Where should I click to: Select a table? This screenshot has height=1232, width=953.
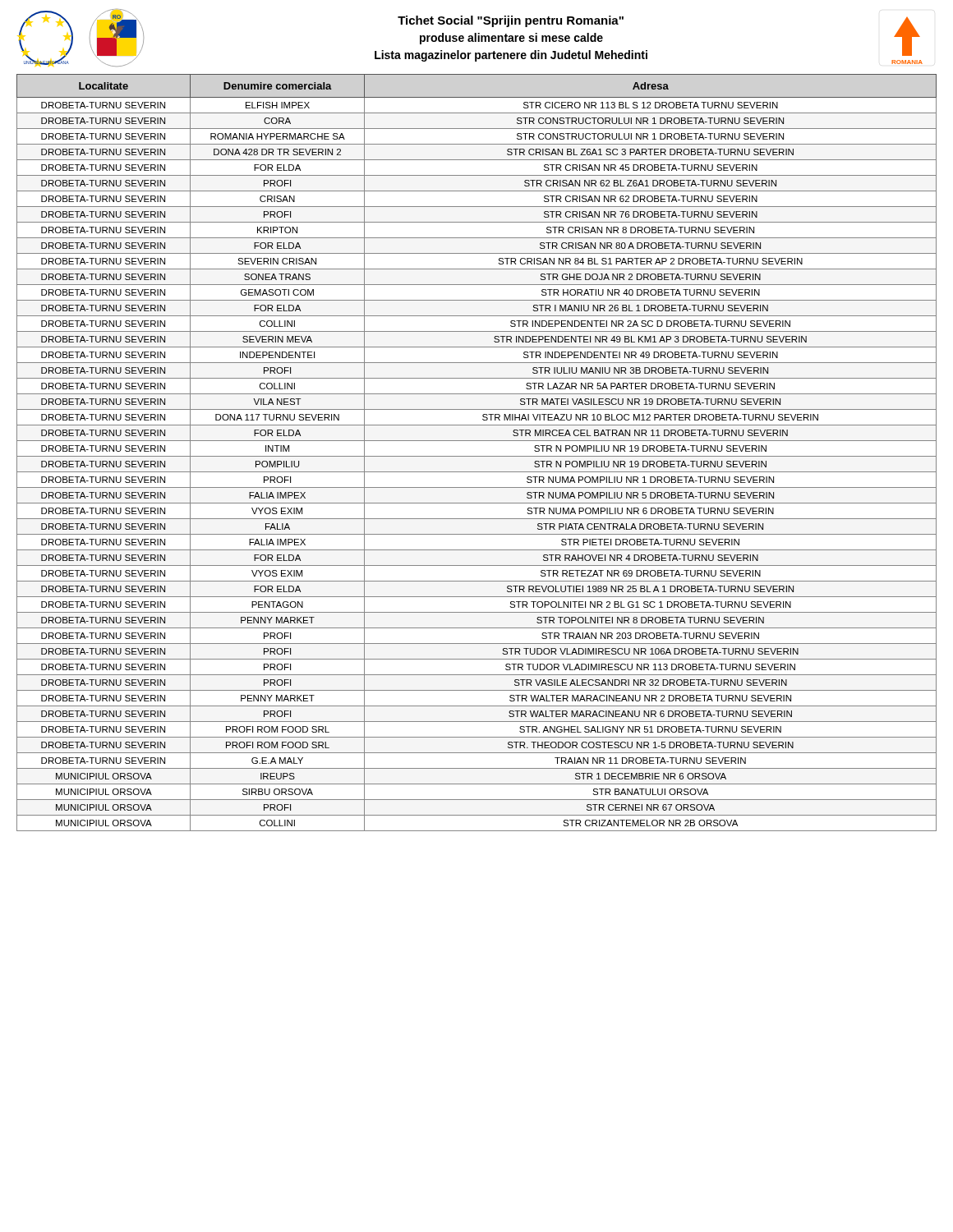pyautogui.click(x=476, y=453)
